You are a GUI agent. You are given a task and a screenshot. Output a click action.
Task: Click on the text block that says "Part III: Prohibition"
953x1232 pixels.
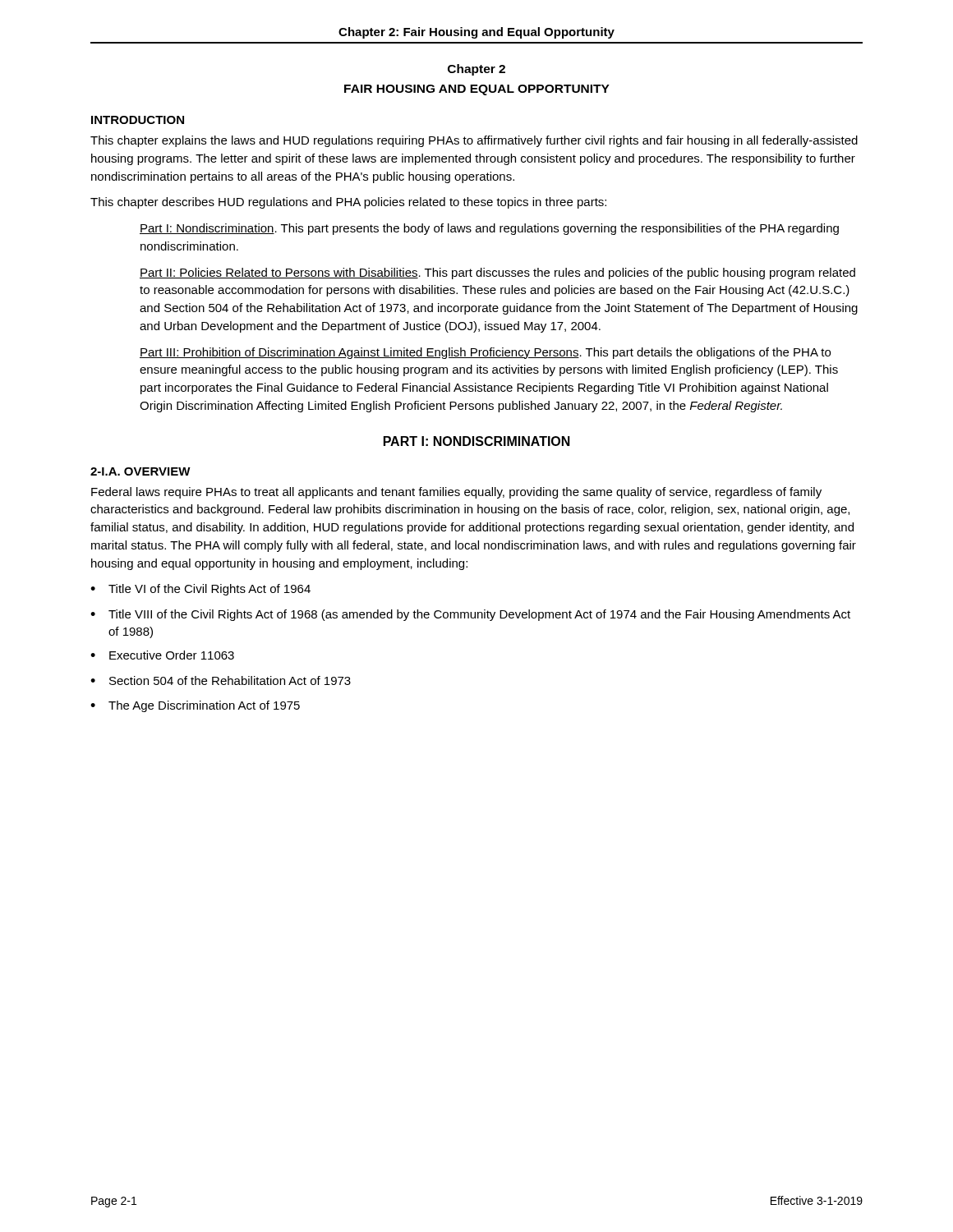point(489,378)
